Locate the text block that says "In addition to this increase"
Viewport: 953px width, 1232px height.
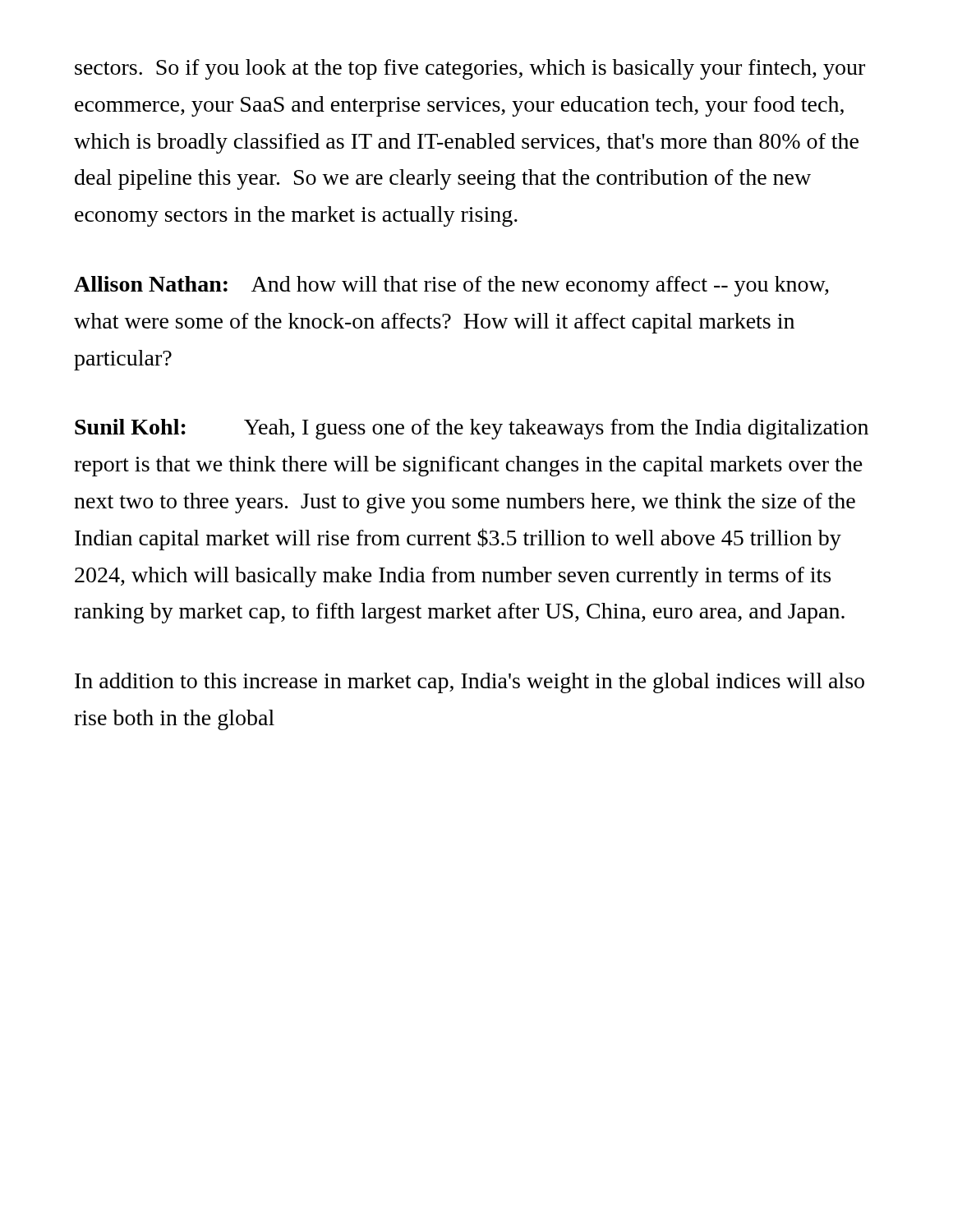pos(470,699)
